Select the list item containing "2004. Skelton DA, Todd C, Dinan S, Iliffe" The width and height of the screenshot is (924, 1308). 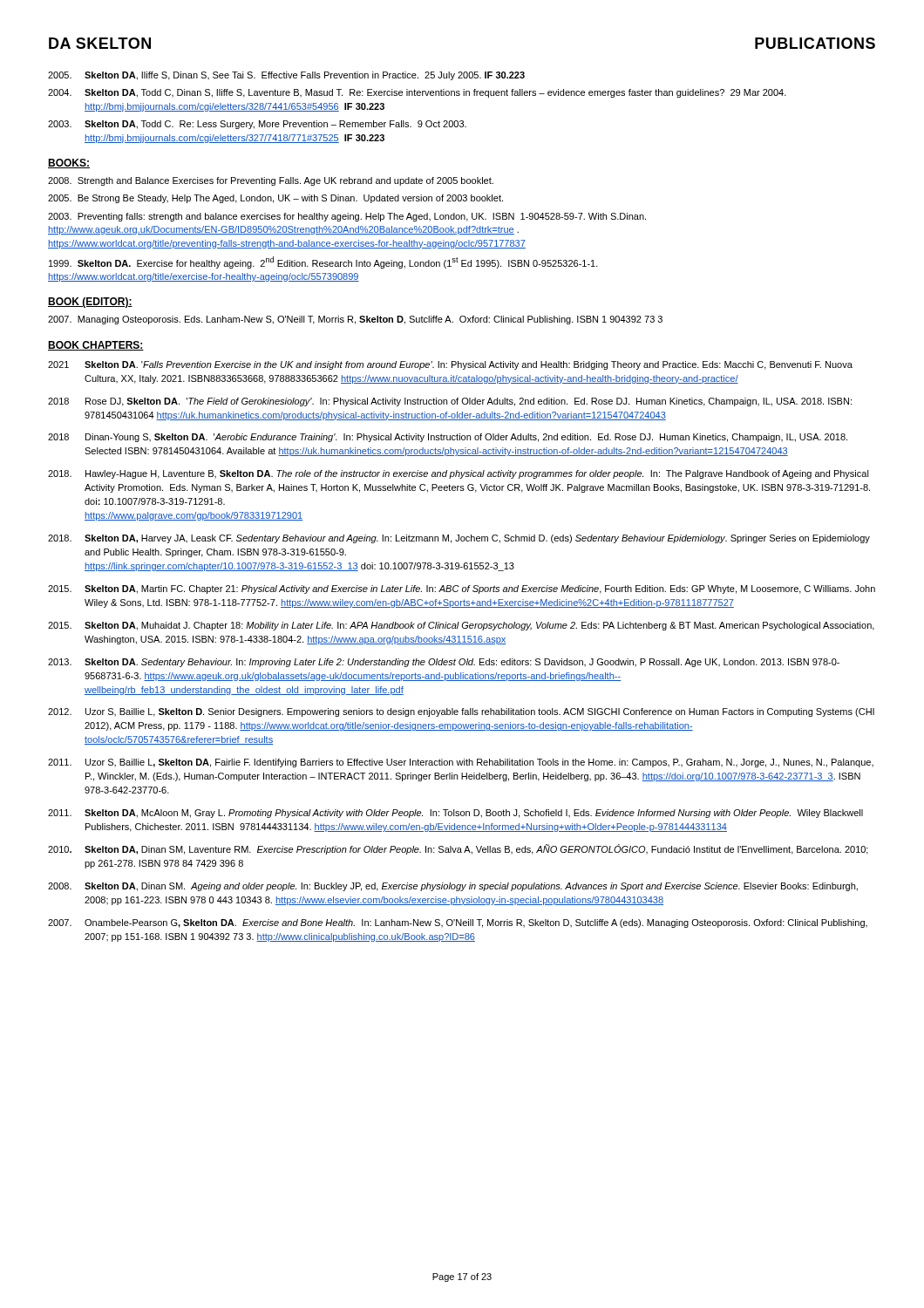pyautogui.click(x=462, y=100)
